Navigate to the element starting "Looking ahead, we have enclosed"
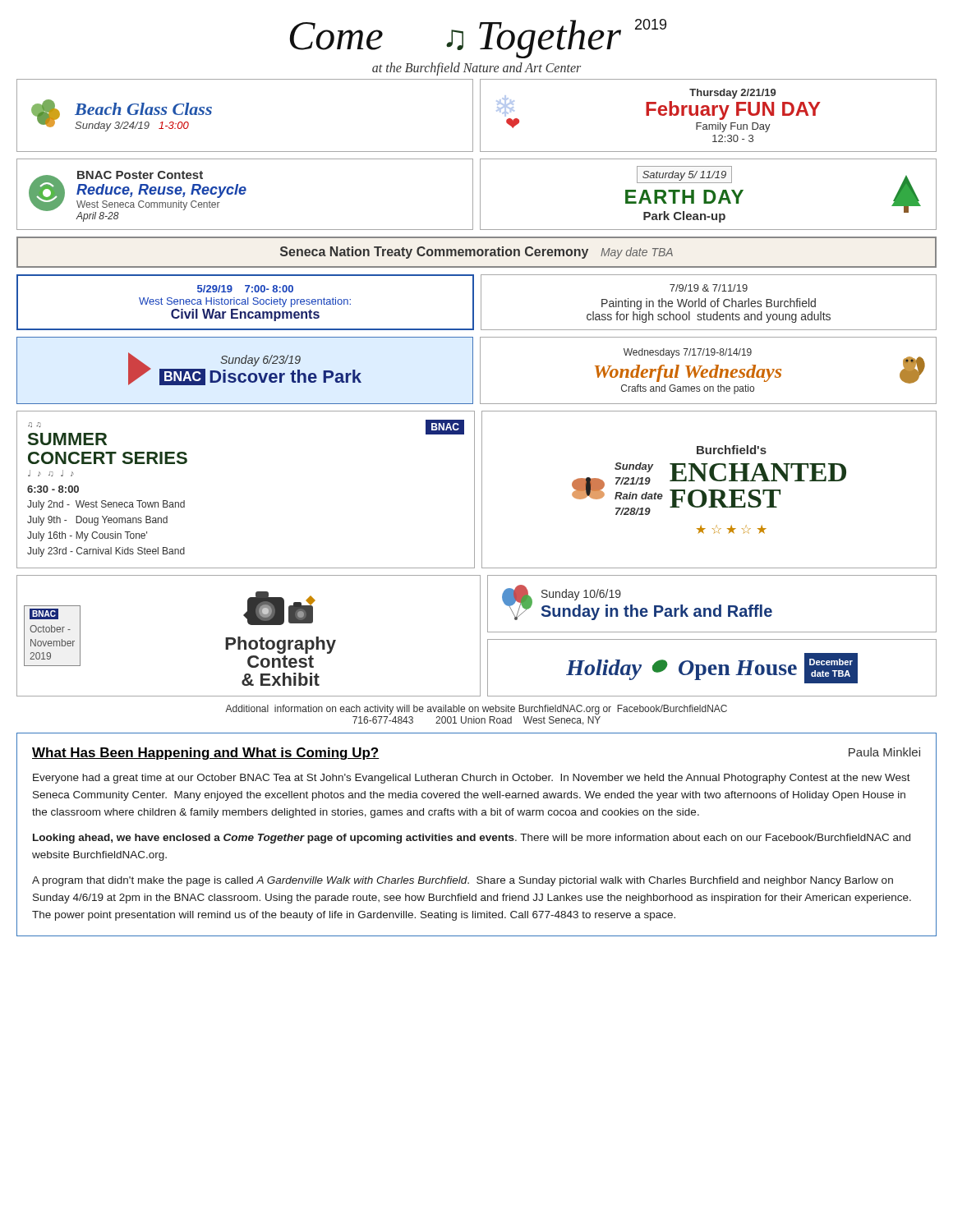 (x=472, y=846)
